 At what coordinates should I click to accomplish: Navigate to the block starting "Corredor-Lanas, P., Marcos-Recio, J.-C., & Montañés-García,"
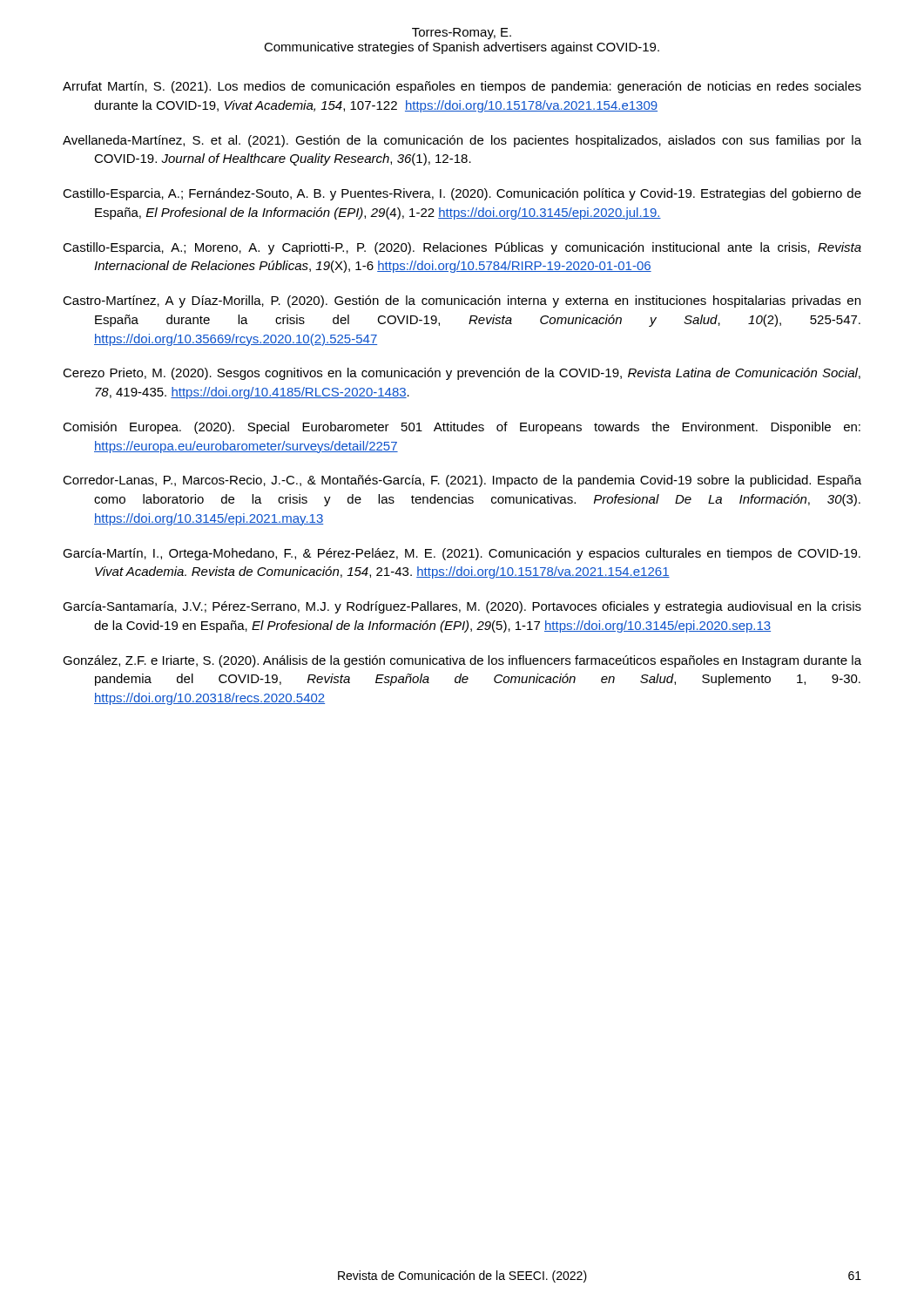pyautogui.click(x=462, y=499)
